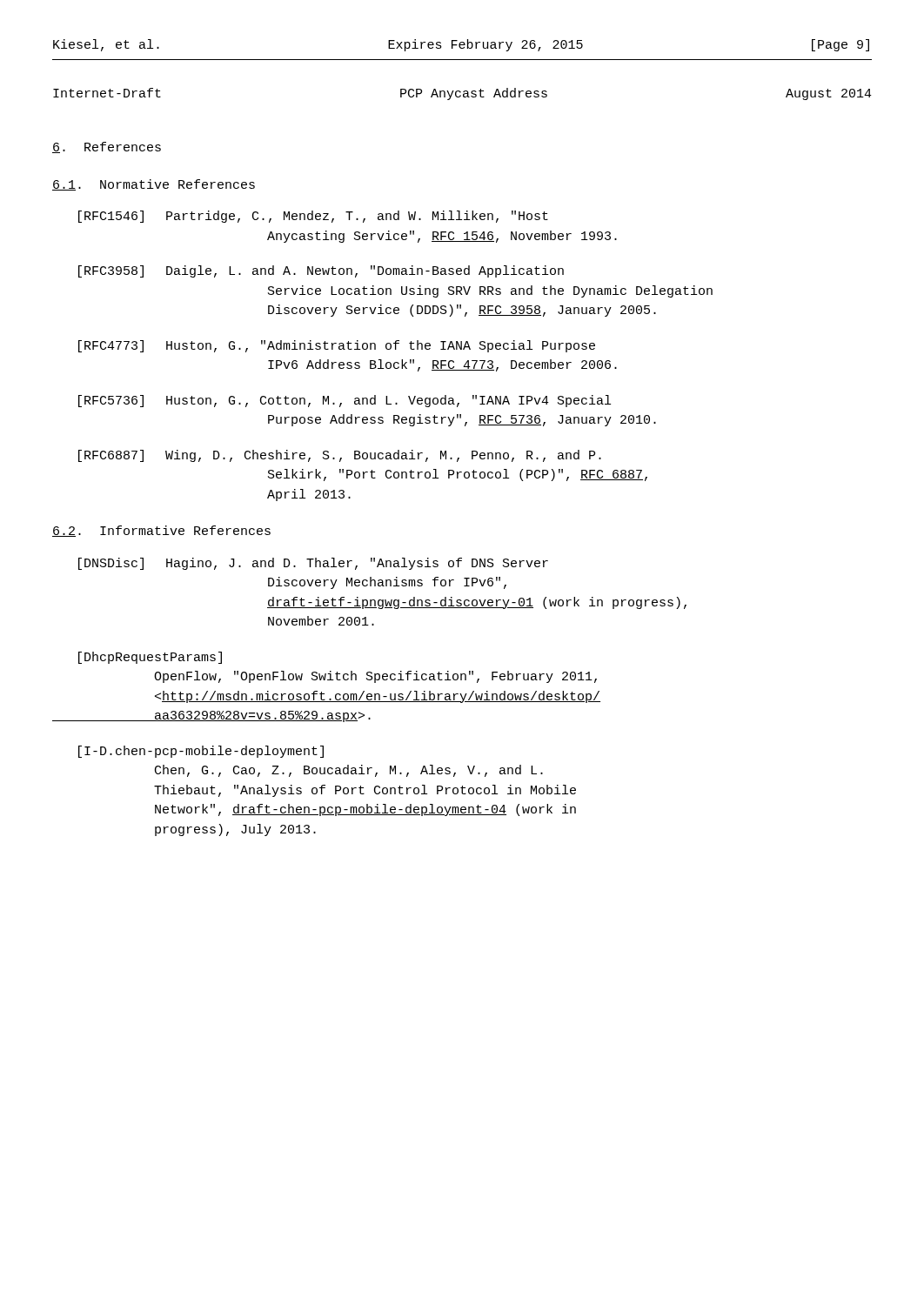The width and height of the screenshot is (924, 1305).
Task: Click on the list item that says "[RFC1546] Partridge, C., Mendez, T., and"
Action: pos(462,227)
